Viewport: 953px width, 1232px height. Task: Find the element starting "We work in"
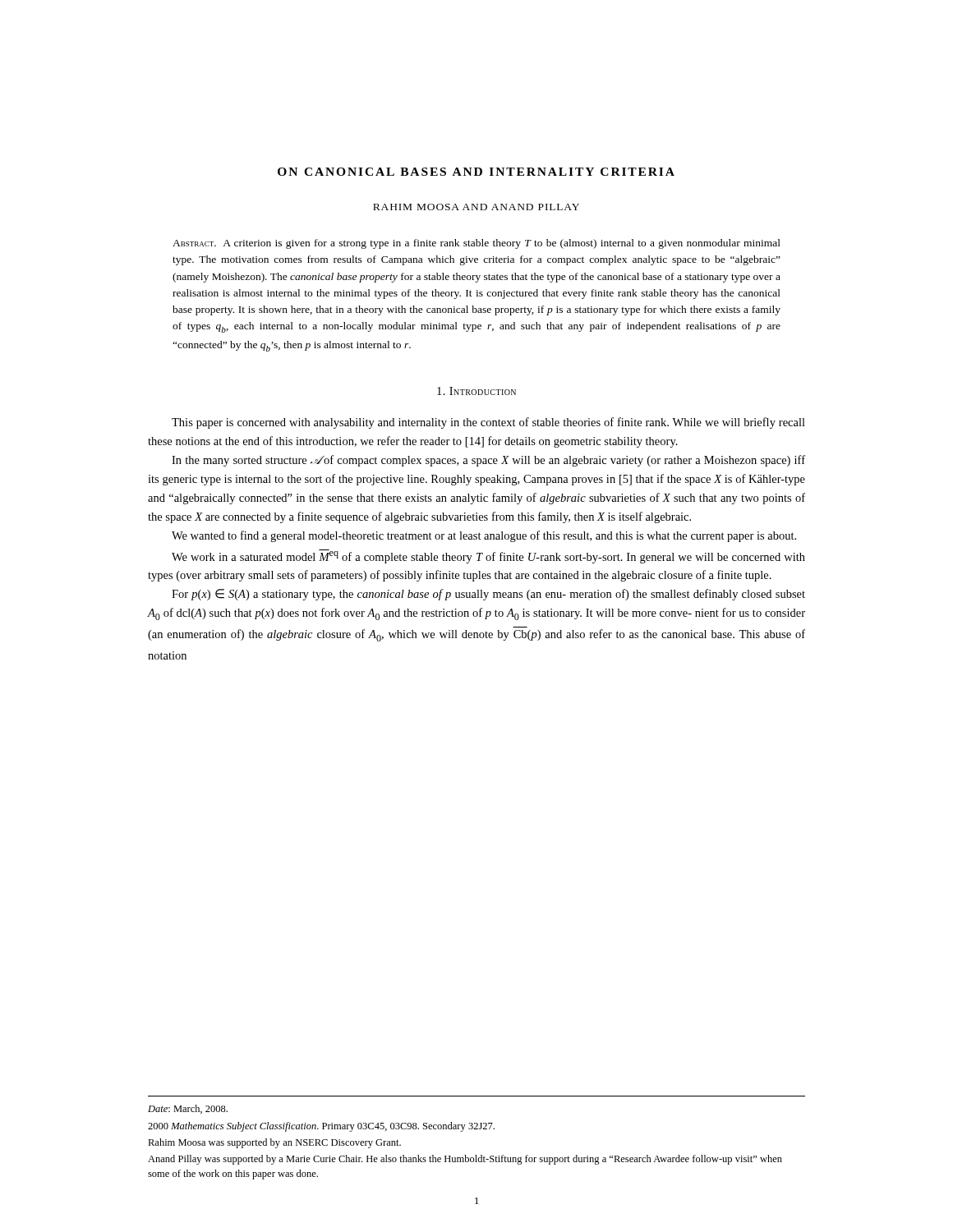476,564
